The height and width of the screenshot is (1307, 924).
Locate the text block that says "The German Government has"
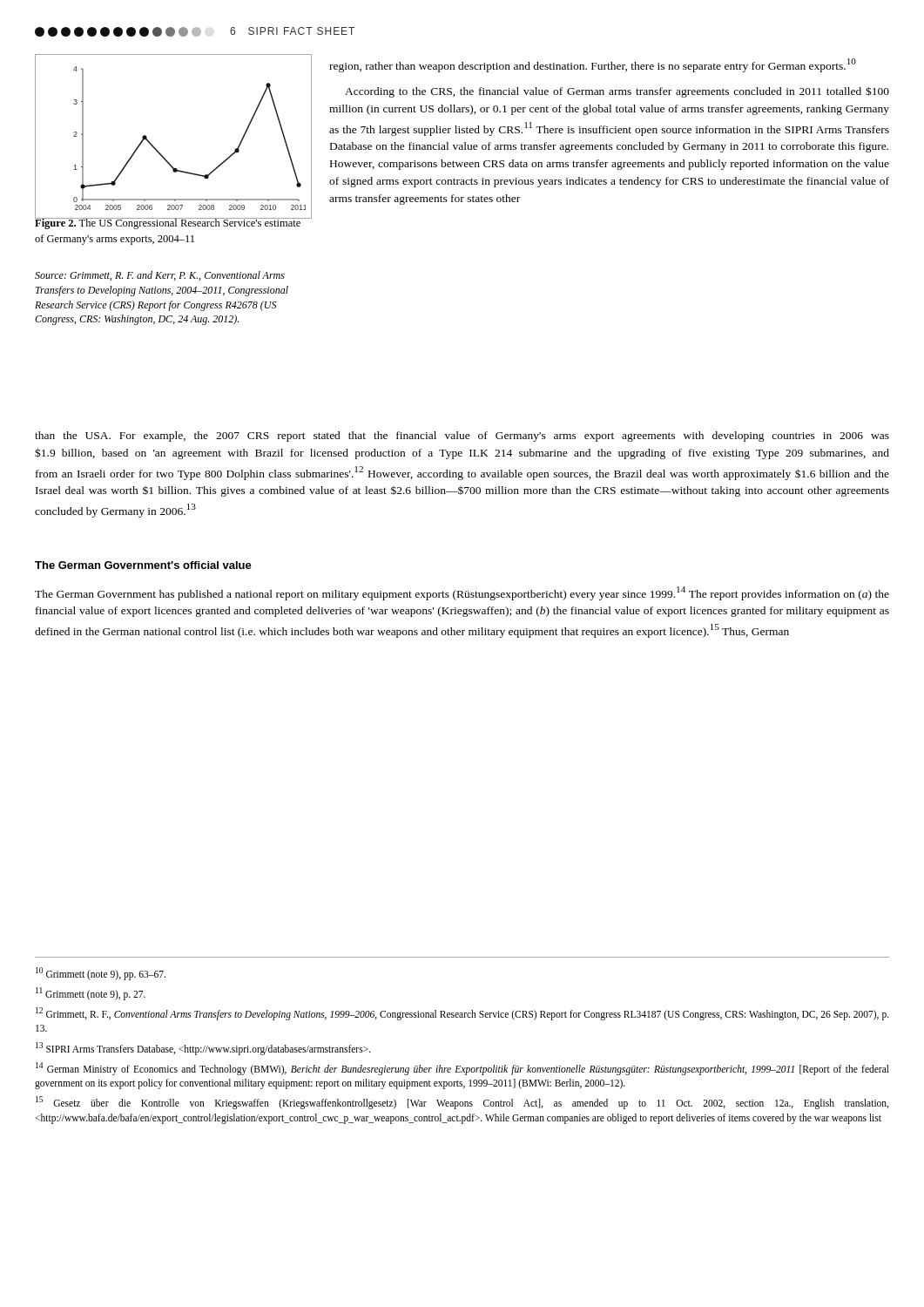[462, 611]
